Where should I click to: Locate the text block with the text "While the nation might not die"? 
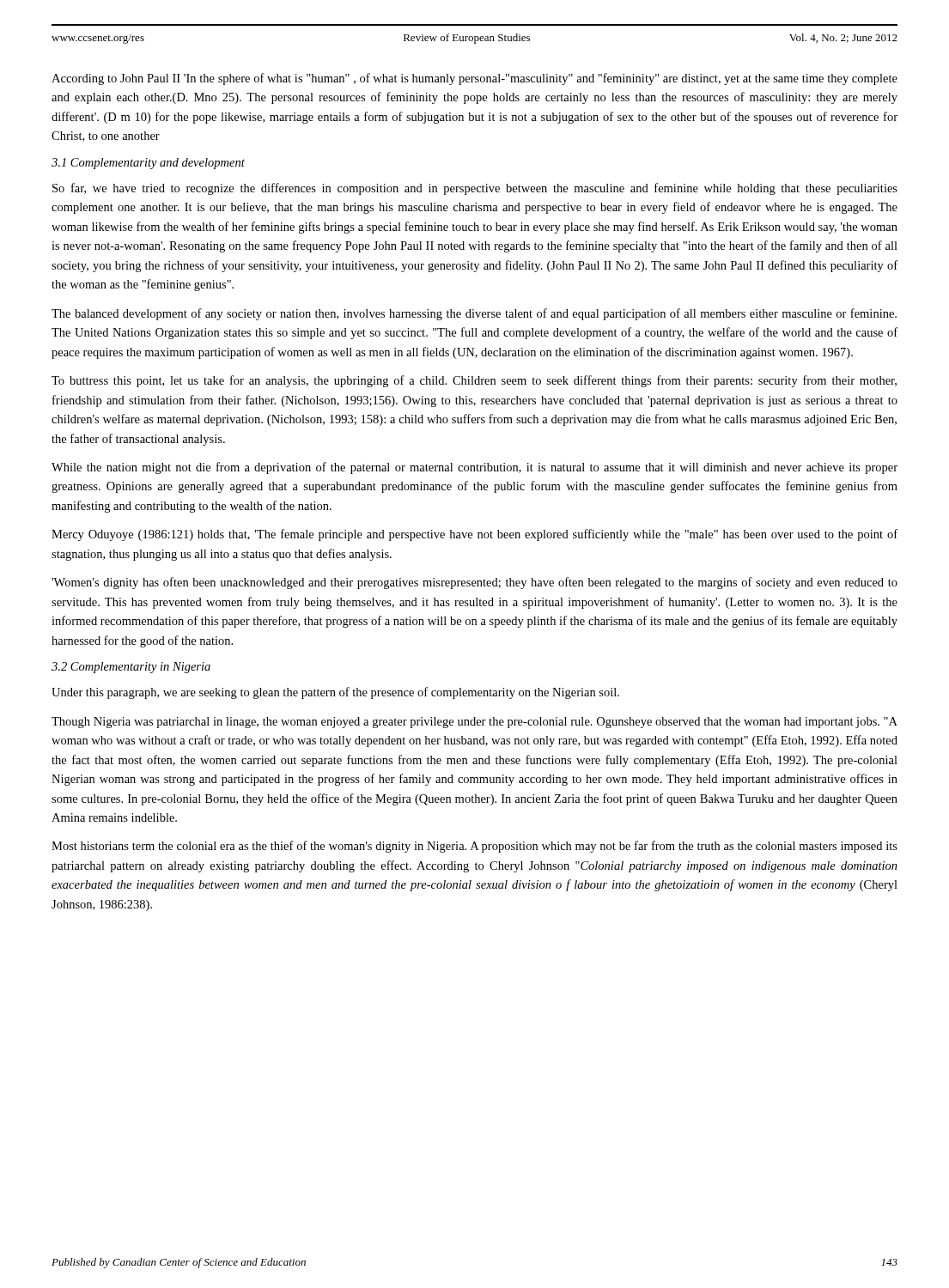474,486
